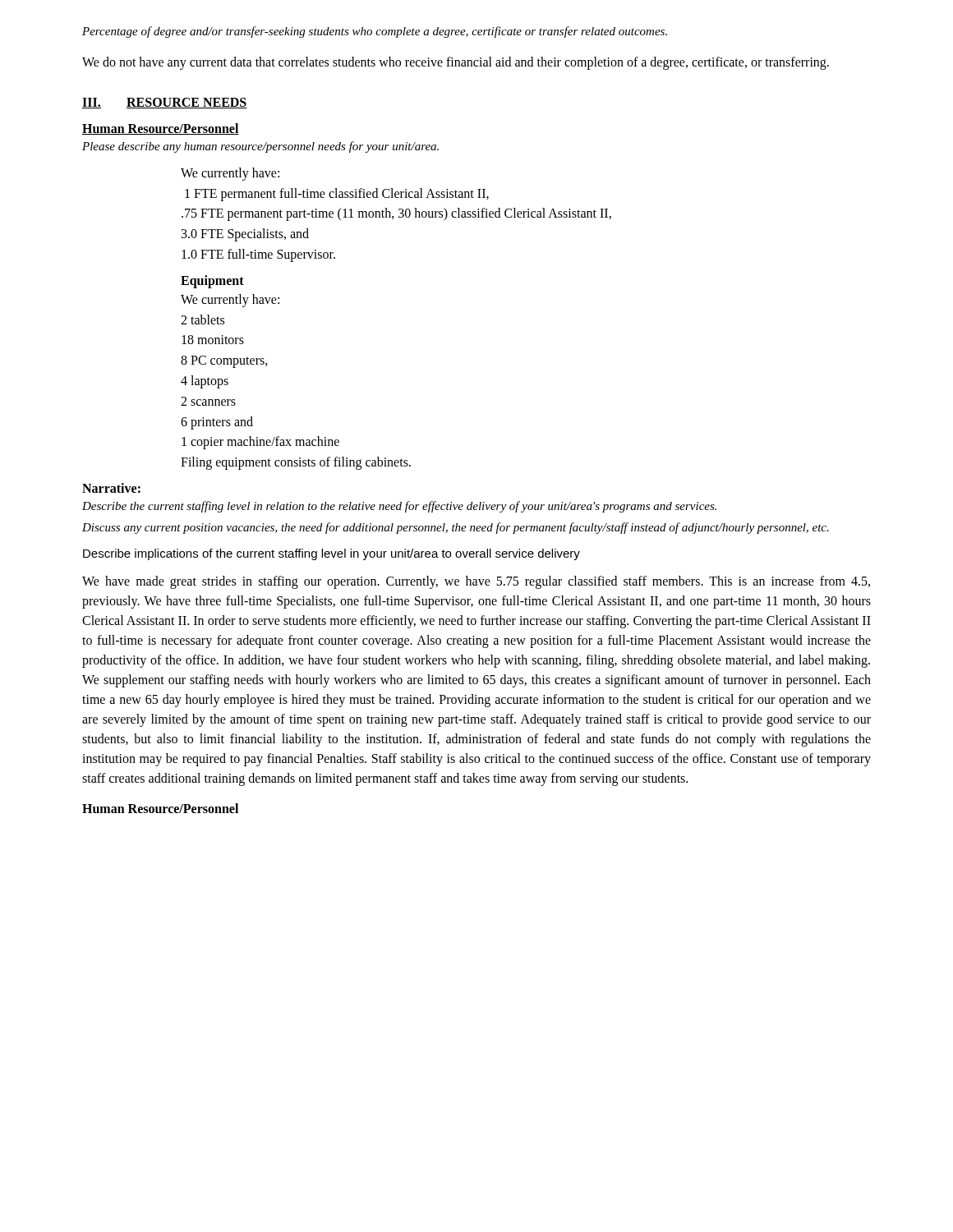
Task: Point to the block beginning "Discuss any current"
Action: point(456,527)
